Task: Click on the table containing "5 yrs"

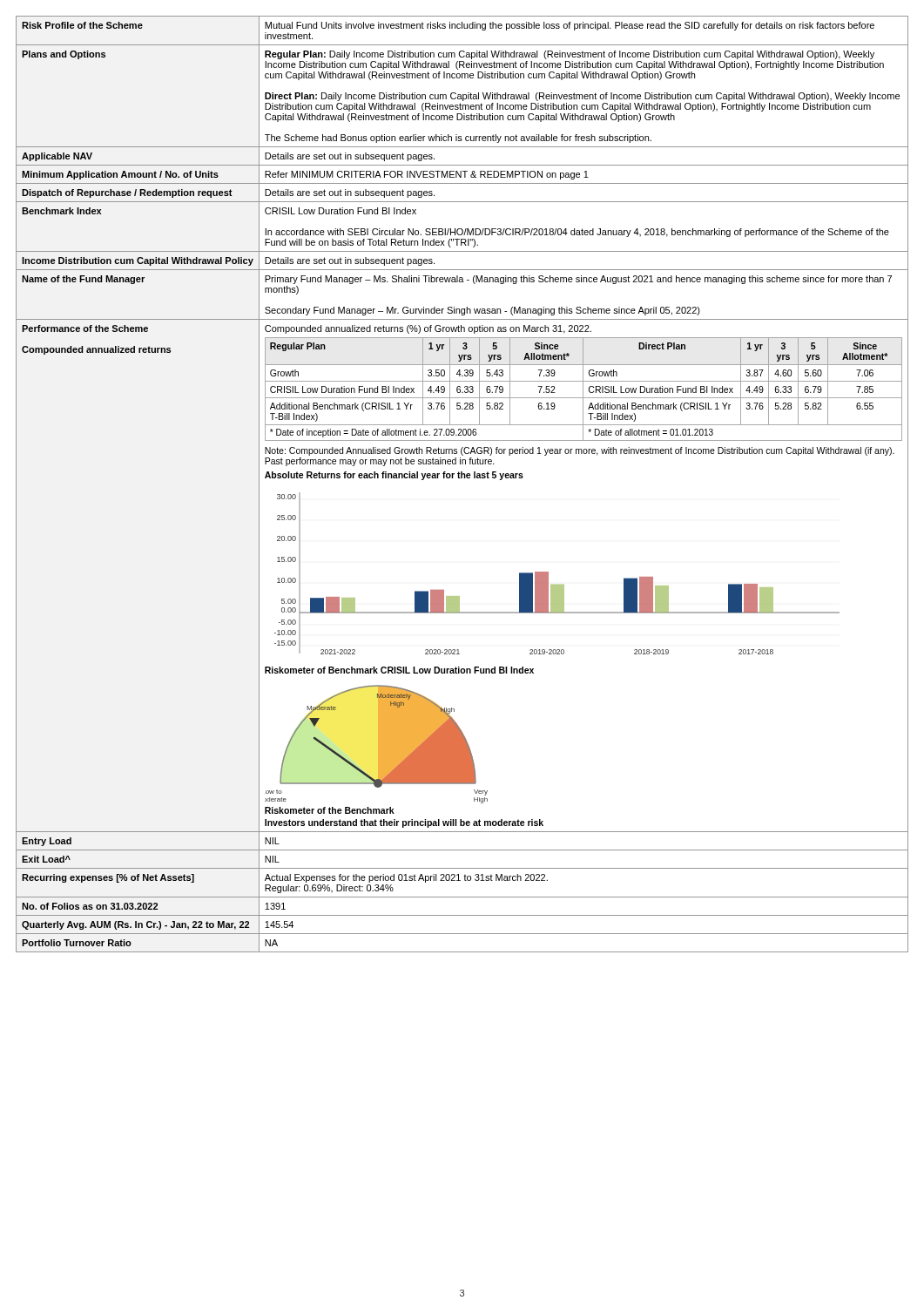Action: pos(583,389)
